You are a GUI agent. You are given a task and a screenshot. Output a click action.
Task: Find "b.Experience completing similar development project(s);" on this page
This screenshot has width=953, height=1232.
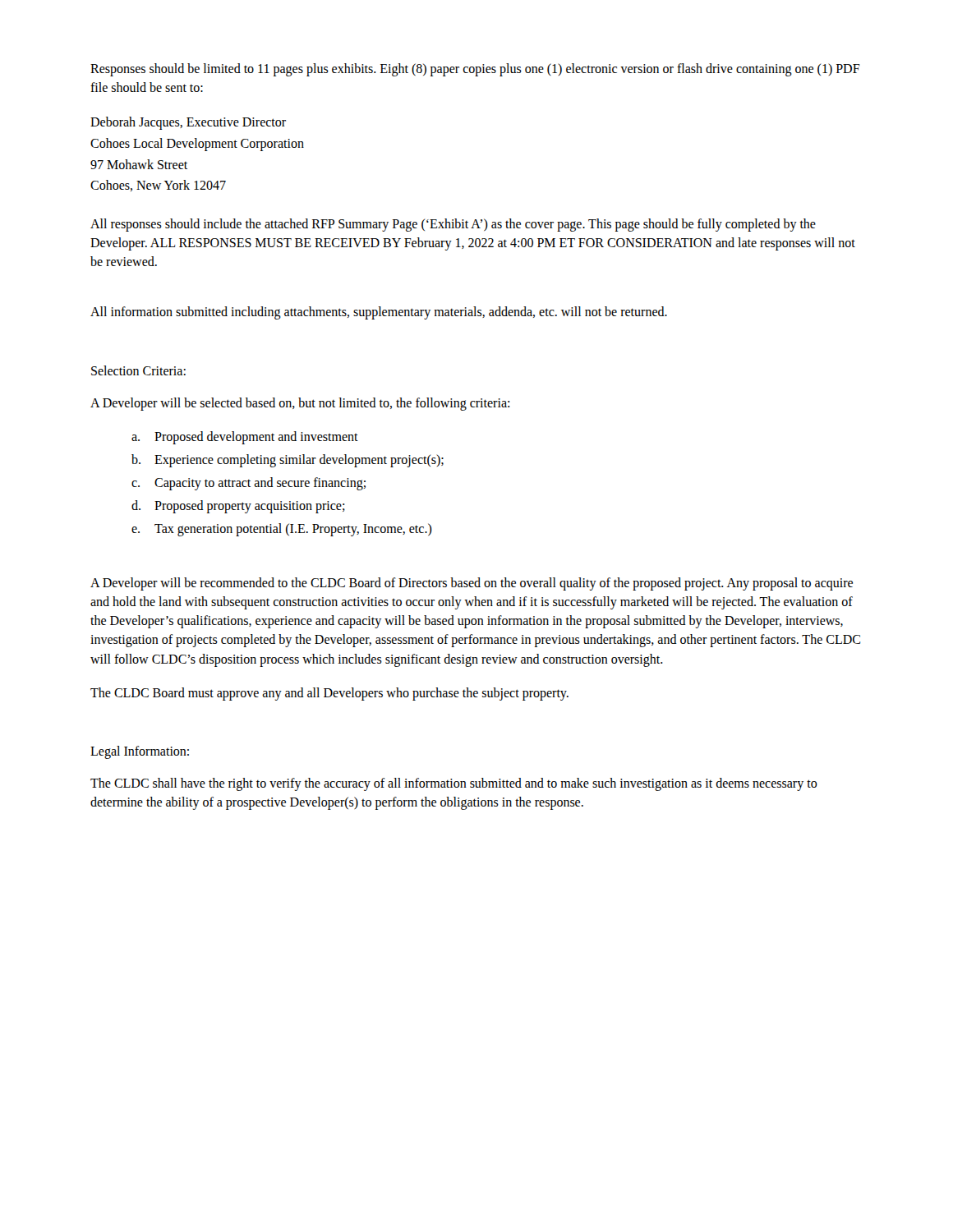pos(288,461)
